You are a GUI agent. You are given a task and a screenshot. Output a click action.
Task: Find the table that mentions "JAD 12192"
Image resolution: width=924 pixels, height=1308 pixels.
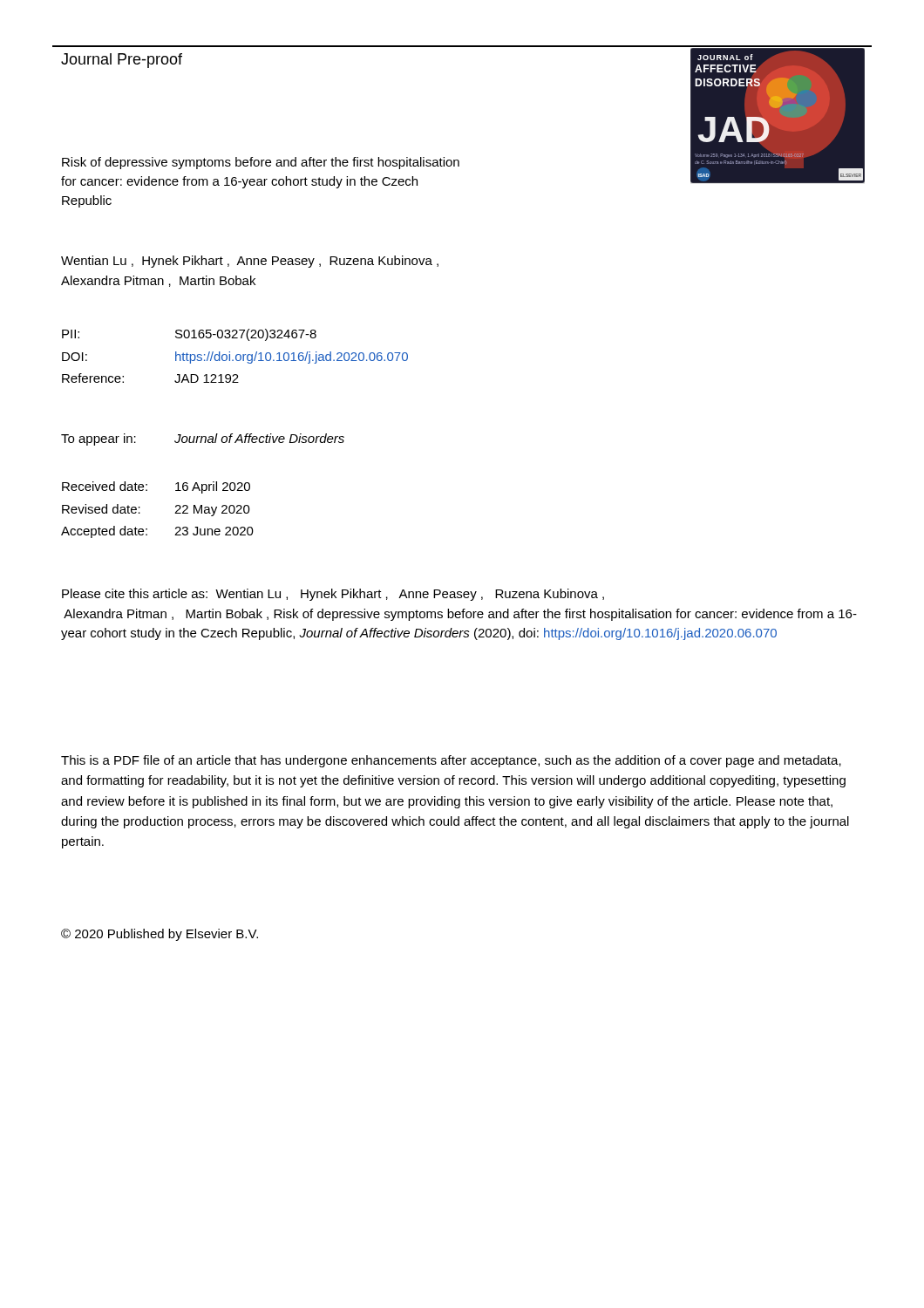click(x=305, y=356)
